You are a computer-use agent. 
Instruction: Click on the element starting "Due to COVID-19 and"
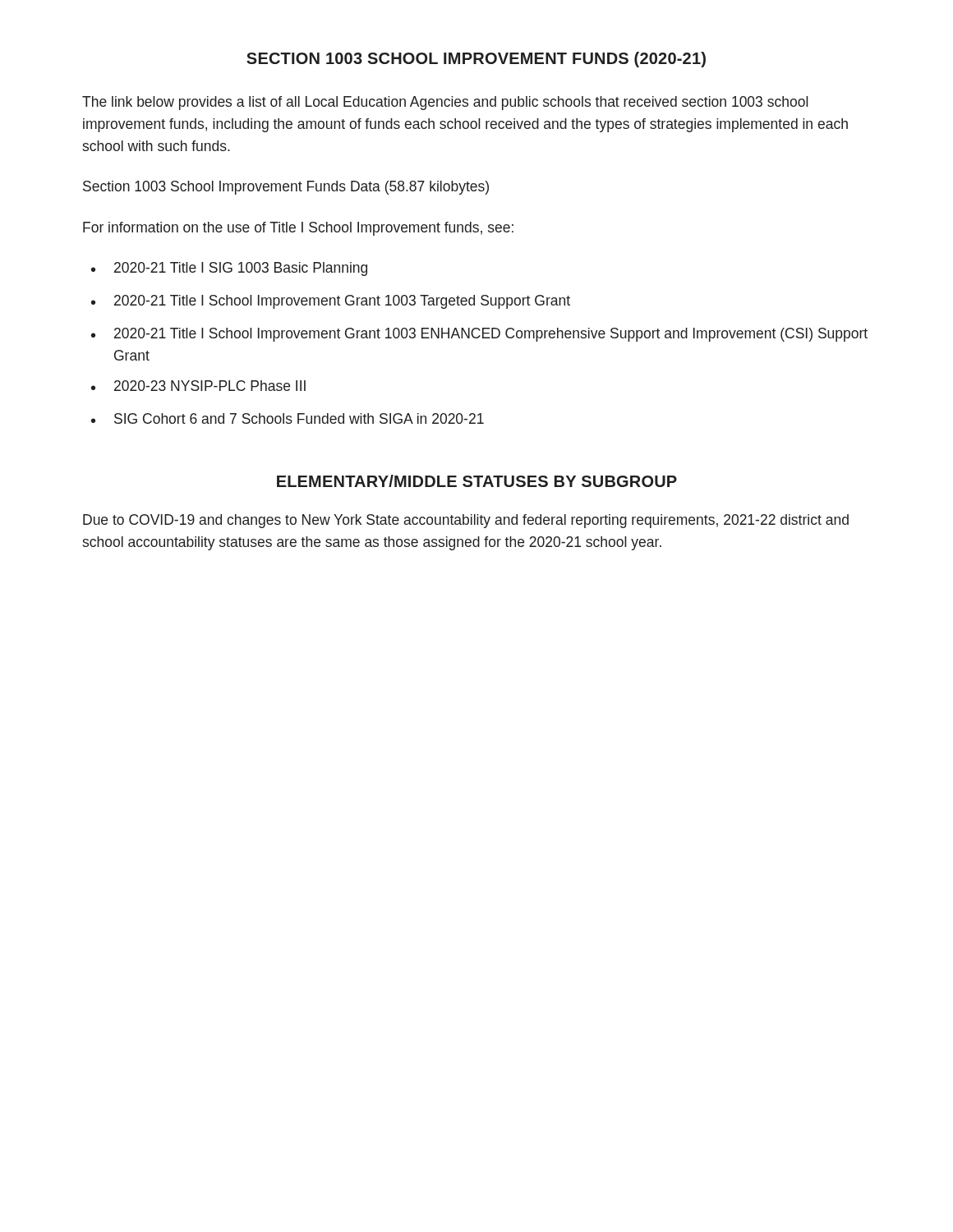[466, 531]
